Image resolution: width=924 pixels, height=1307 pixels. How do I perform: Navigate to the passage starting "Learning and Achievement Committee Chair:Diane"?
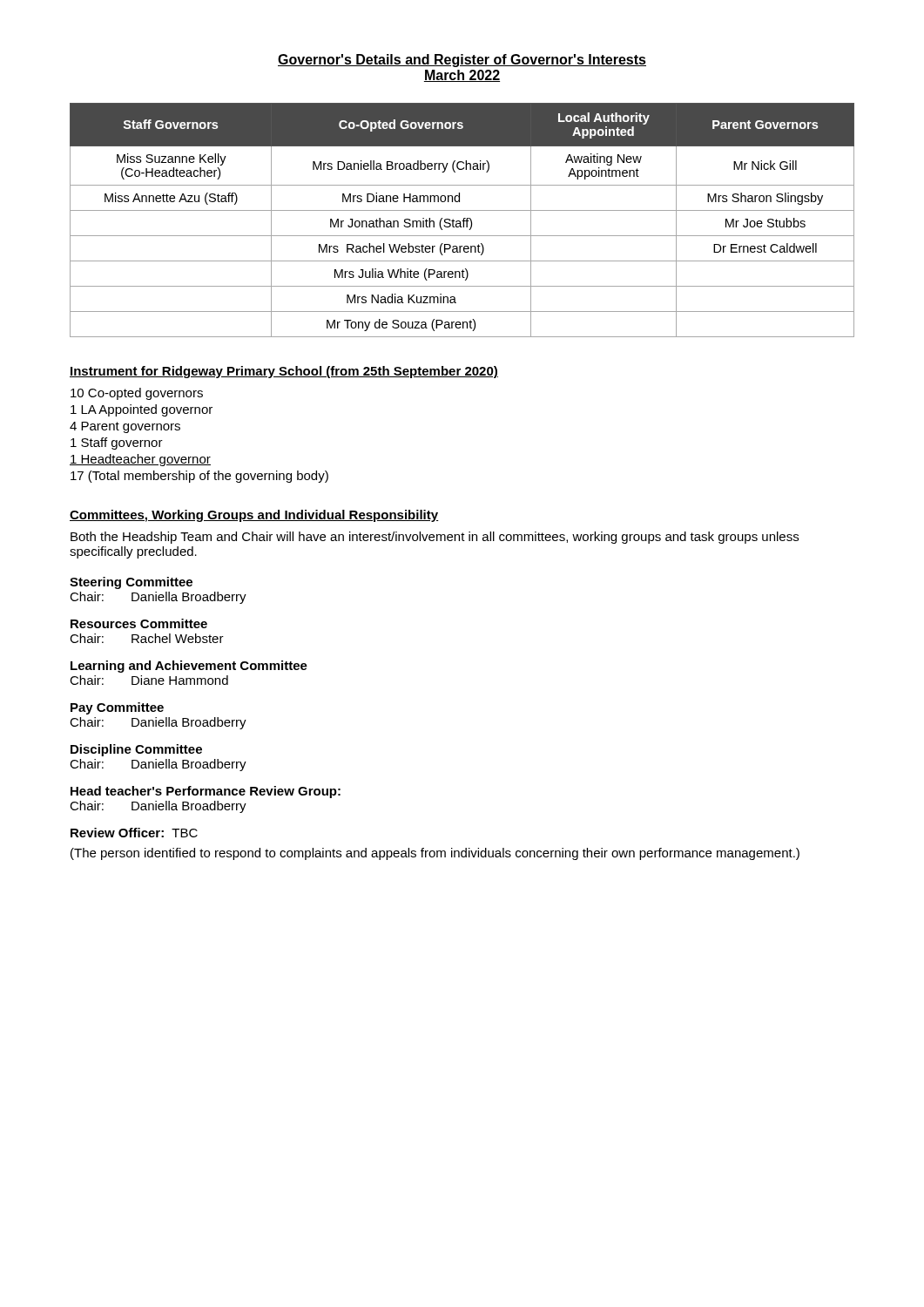[189, 667]
